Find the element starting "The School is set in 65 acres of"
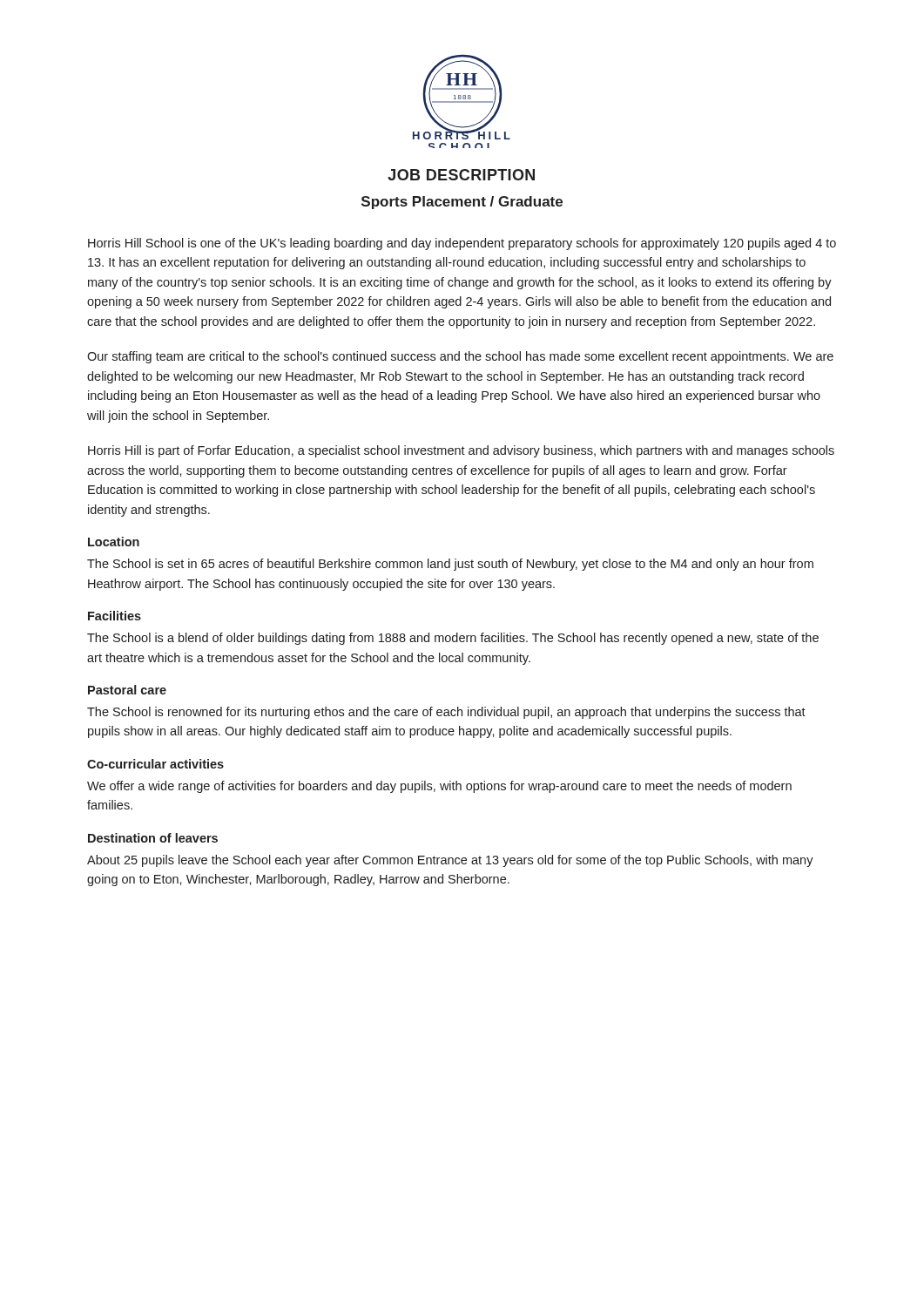This screenshot has height=1307, width=924. pyautogui.click(x=451, y=574)
